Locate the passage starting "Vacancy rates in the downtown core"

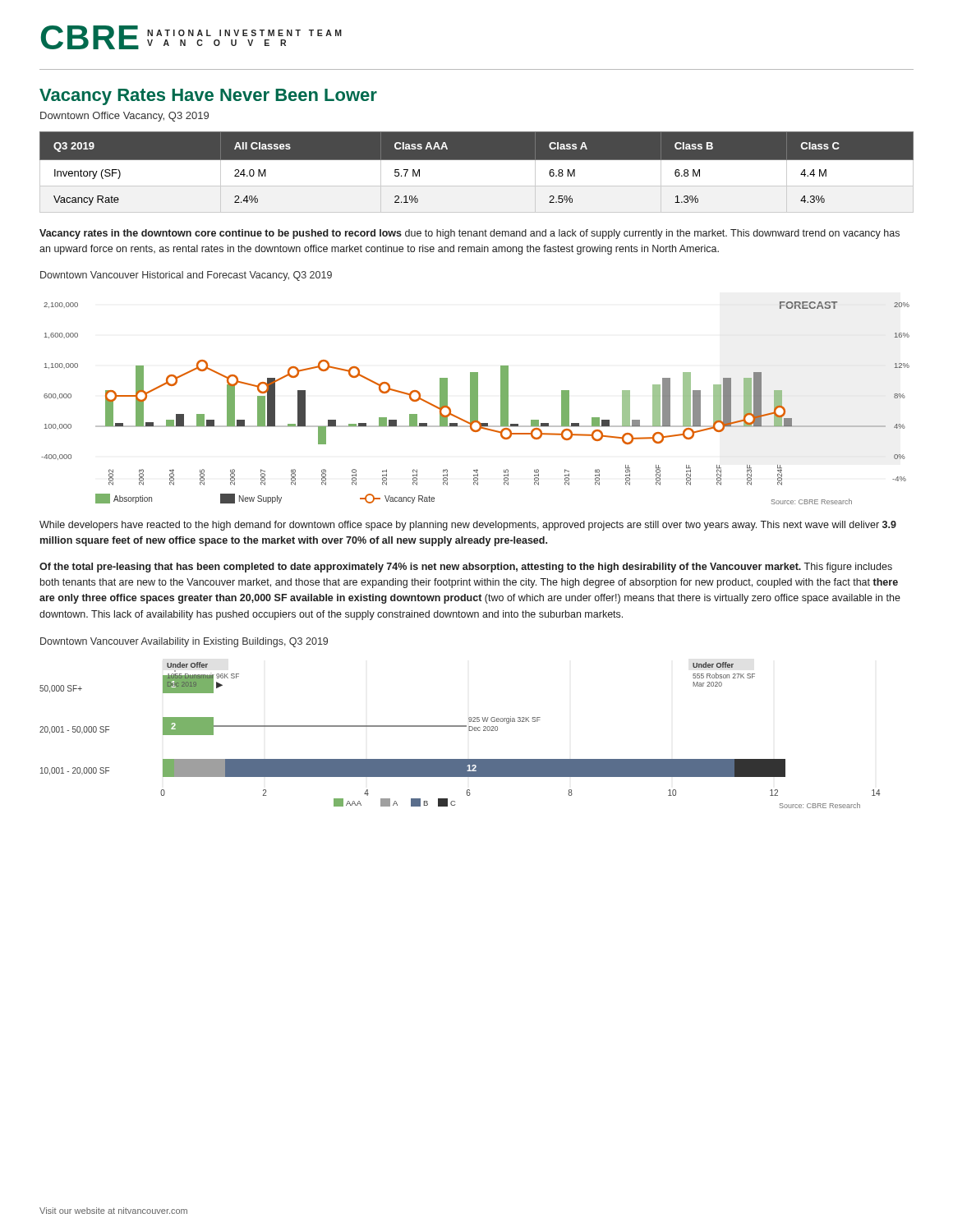[470, 241]
